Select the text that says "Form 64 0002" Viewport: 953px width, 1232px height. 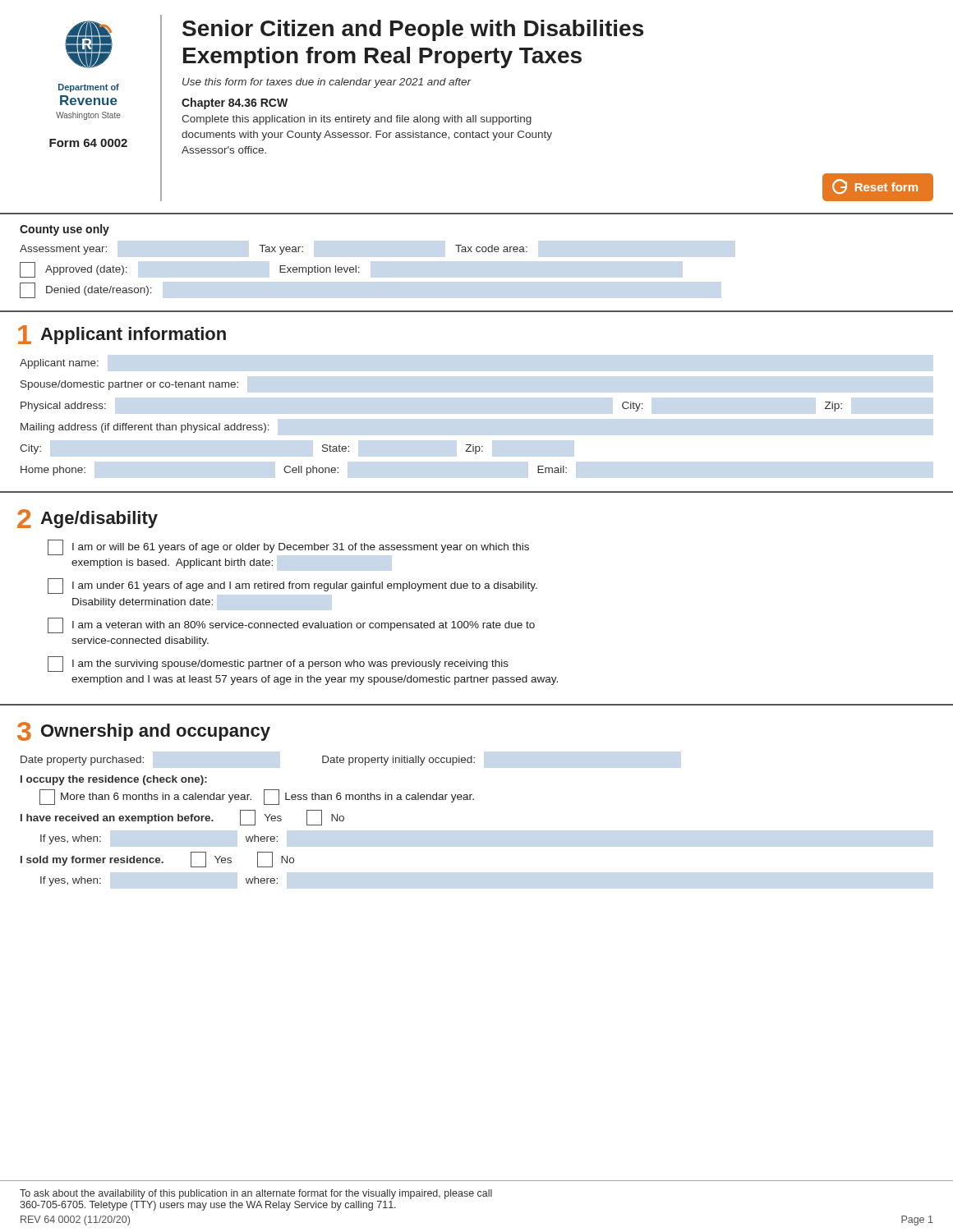pos(88,142)
